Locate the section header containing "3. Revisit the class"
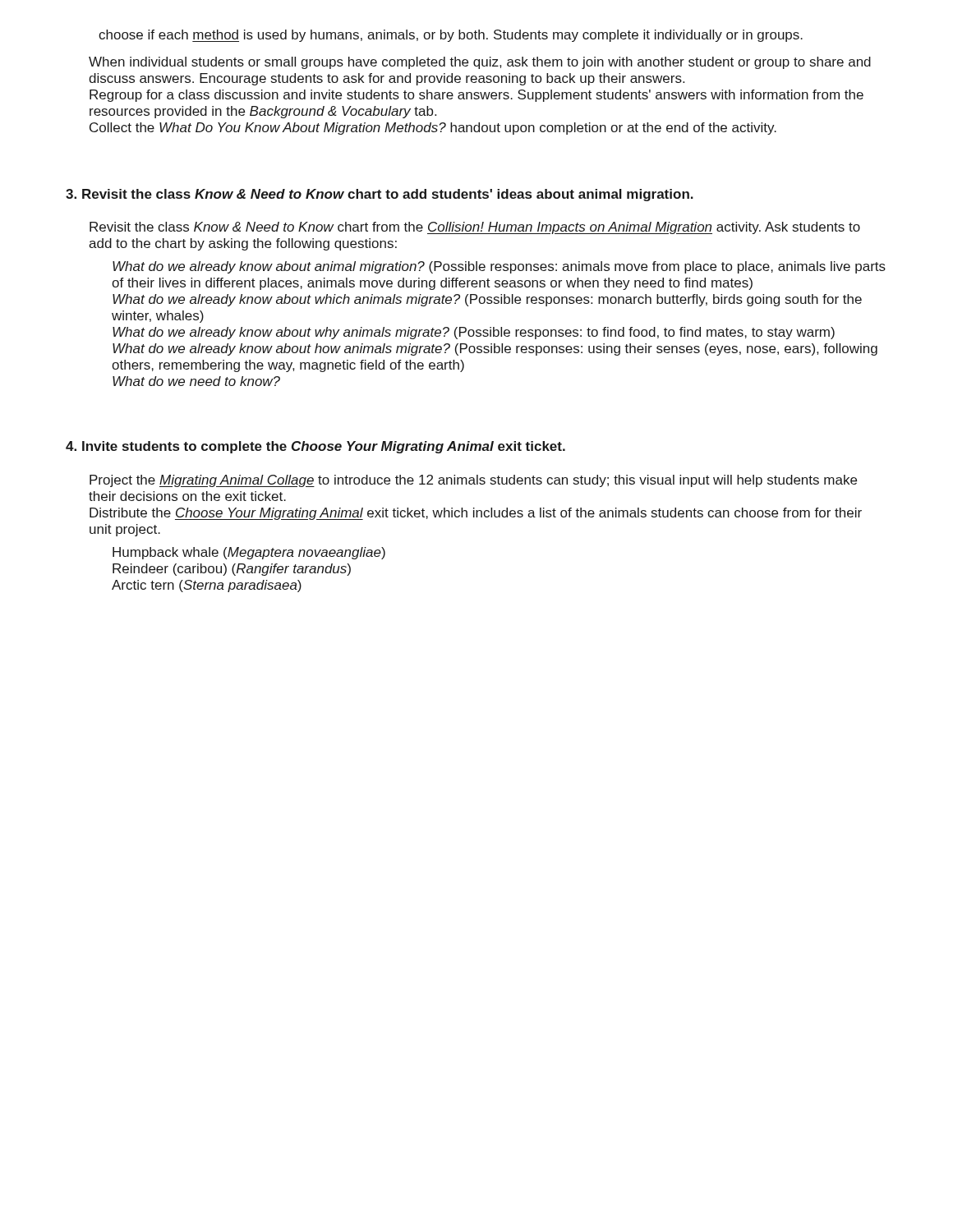The width and height of the screenshot is (953, 1232). (380, 194)
